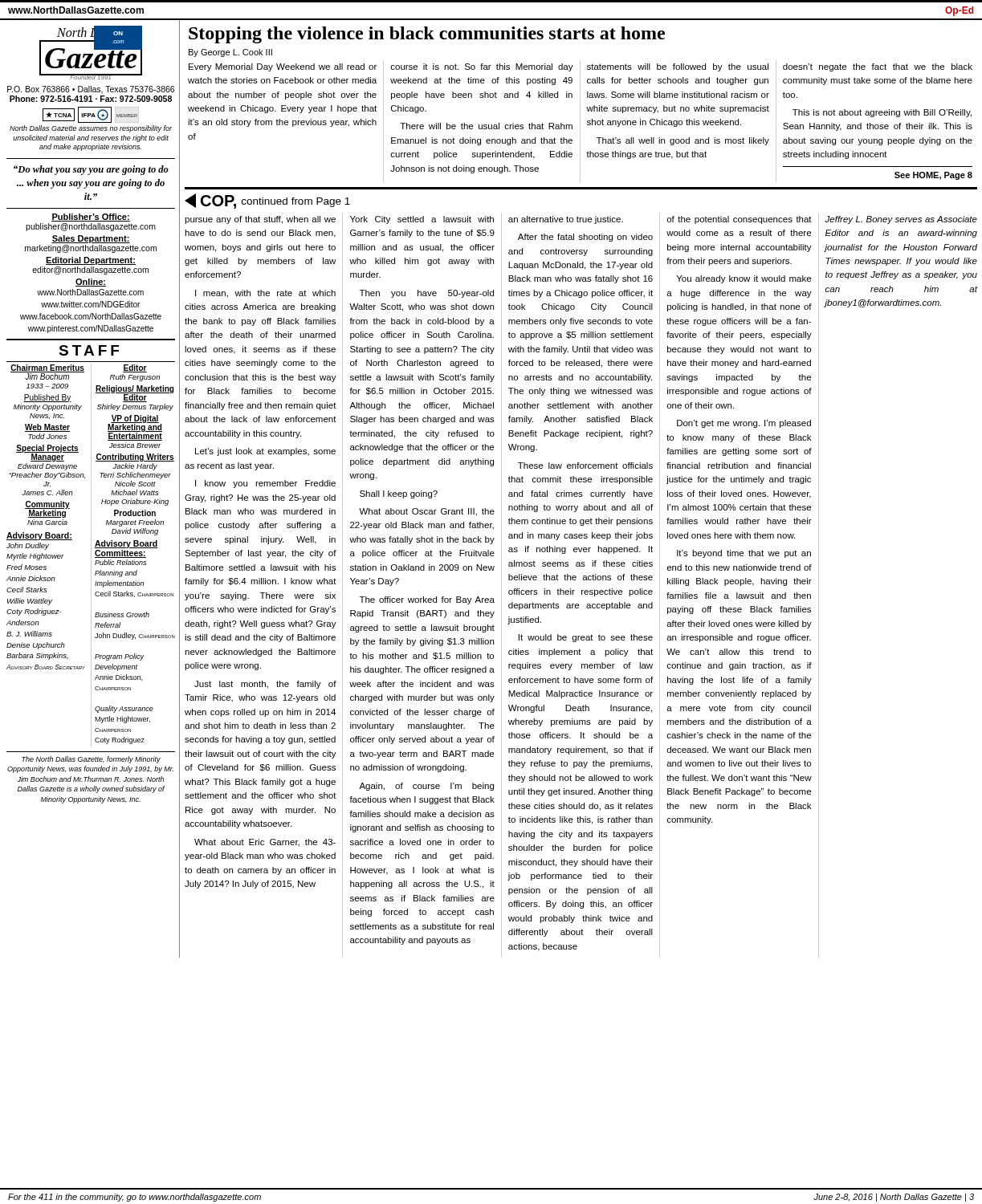Image resolution: width=982 pixels, height=1204 pixels.
Task: Locate the footnote containing "The North Dallas Gazette, formerly Minority"
Action: pos(91,779)
